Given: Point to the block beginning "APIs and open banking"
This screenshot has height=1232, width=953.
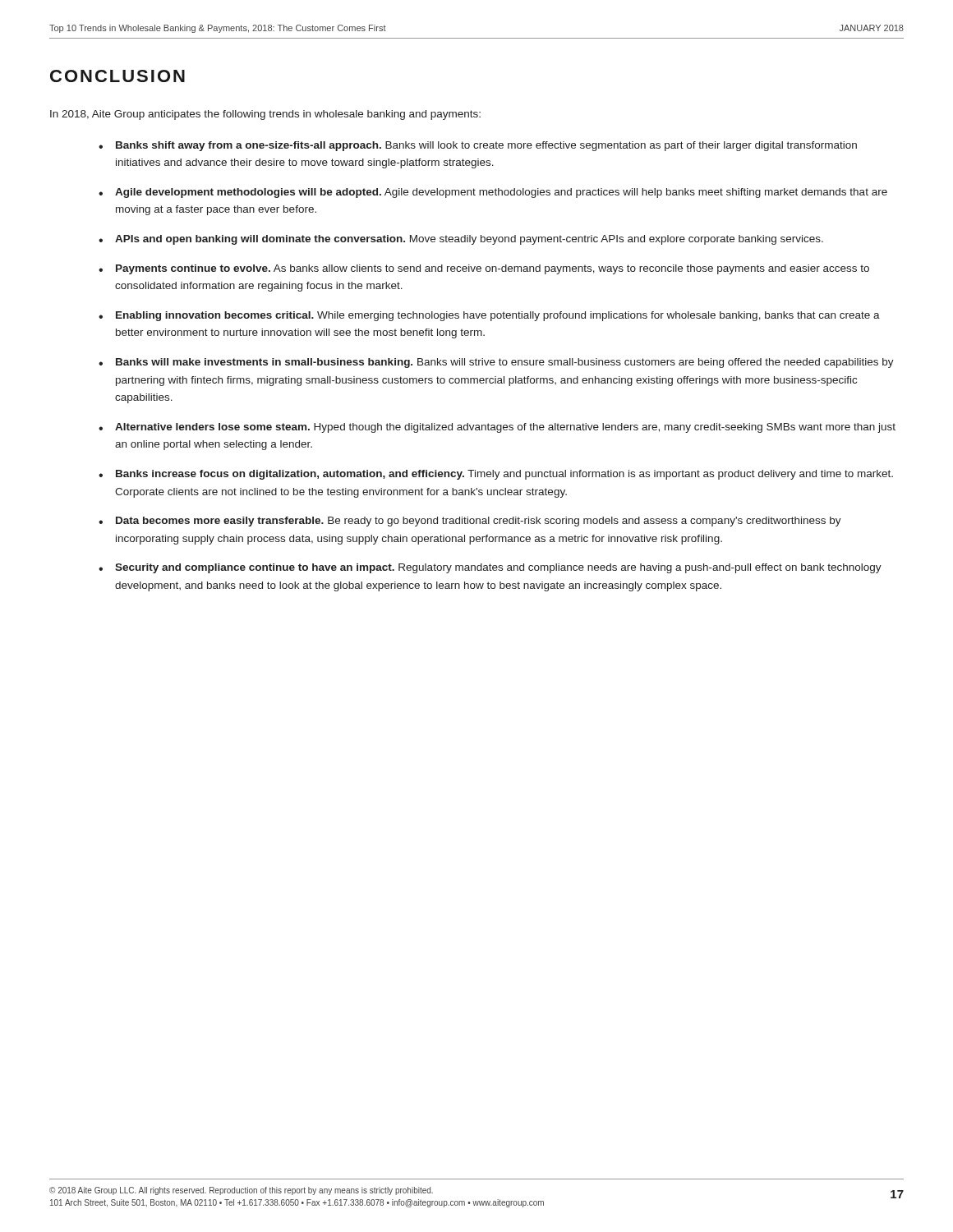Looking at the screenshot, I should point(469,239).
